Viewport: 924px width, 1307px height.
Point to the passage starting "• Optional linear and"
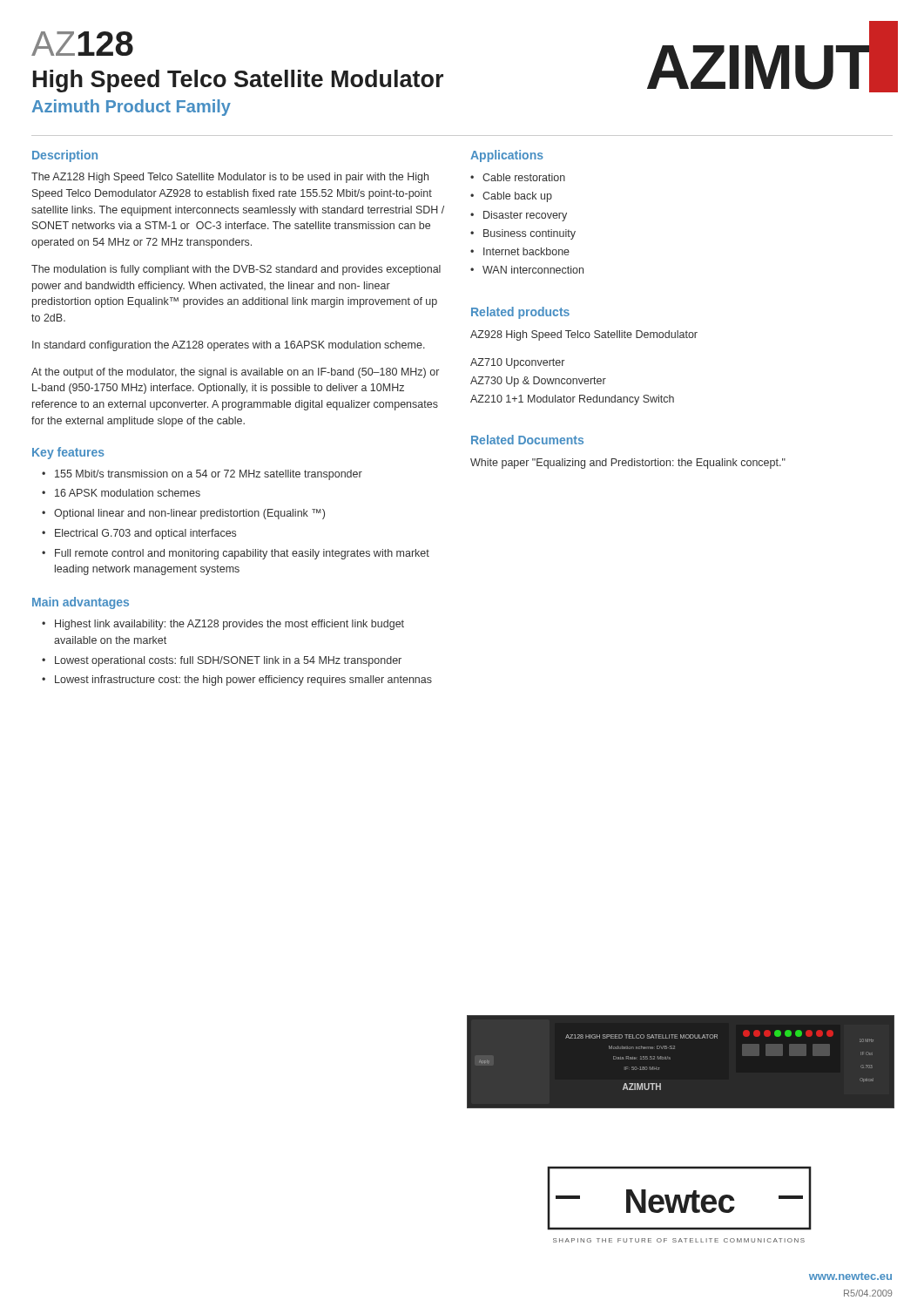[184, 514]
